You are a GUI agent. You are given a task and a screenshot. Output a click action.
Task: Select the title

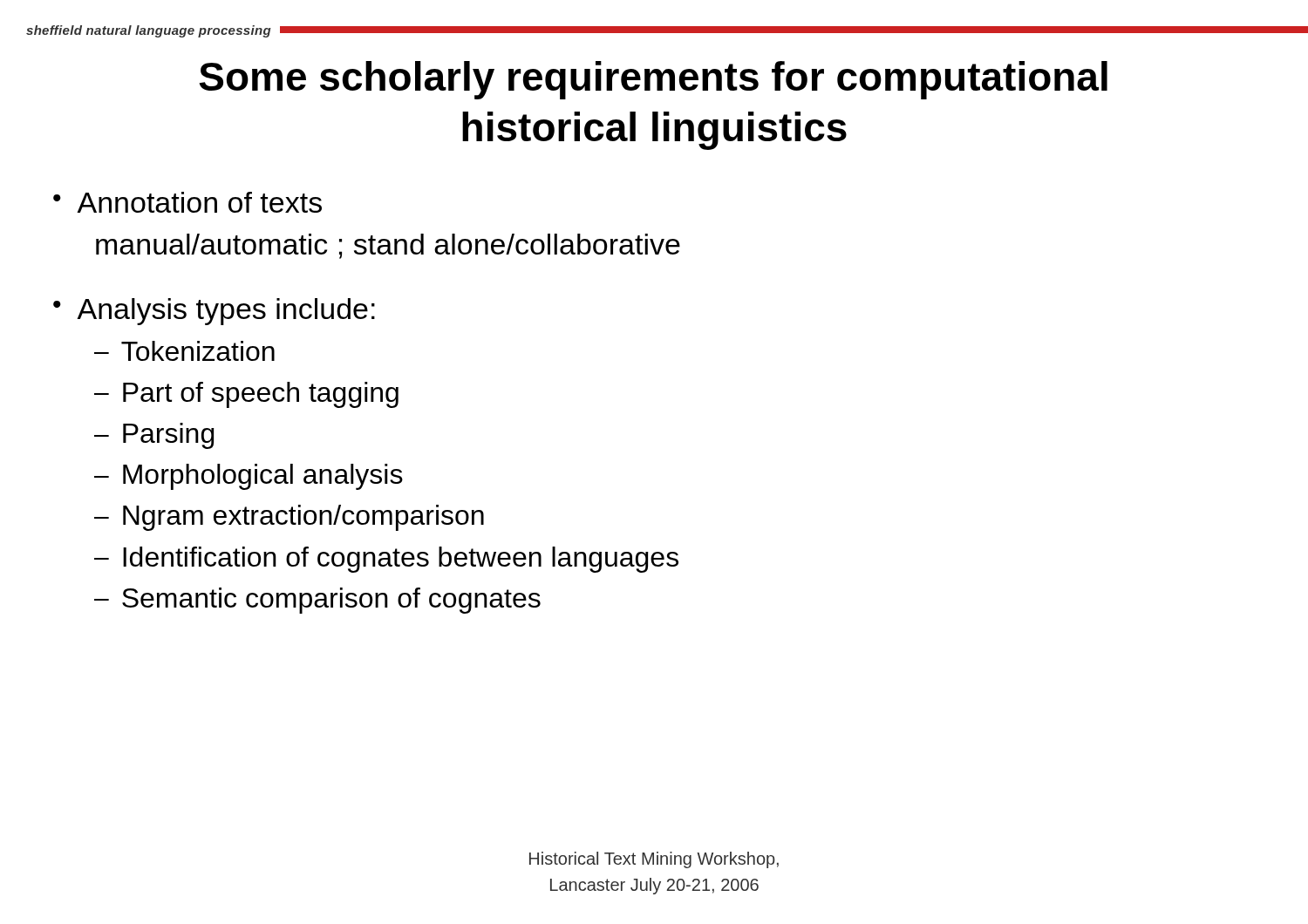point(654,102)
